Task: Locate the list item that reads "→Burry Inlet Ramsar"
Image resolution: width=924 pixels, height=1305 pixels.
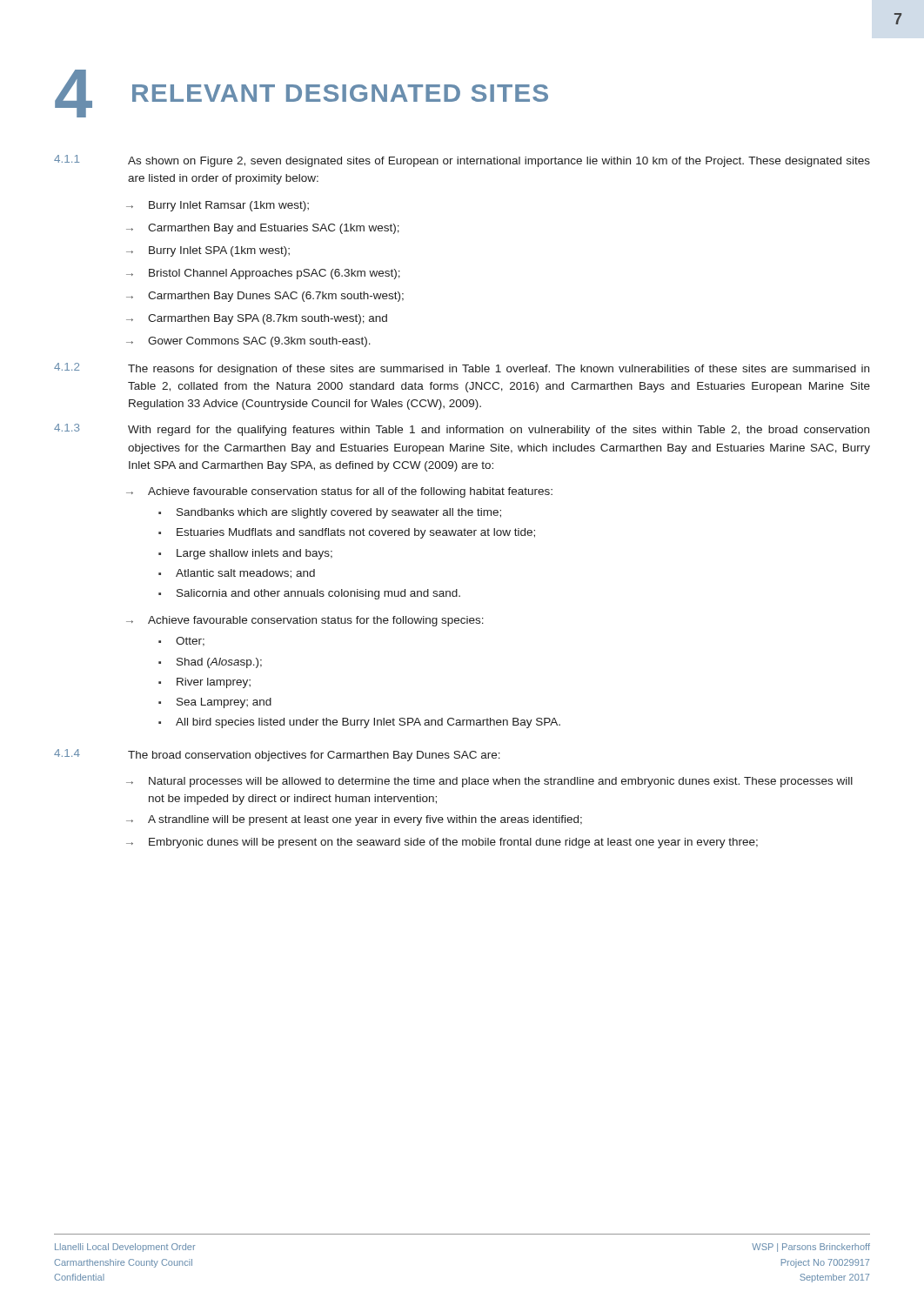Action: 217,206
